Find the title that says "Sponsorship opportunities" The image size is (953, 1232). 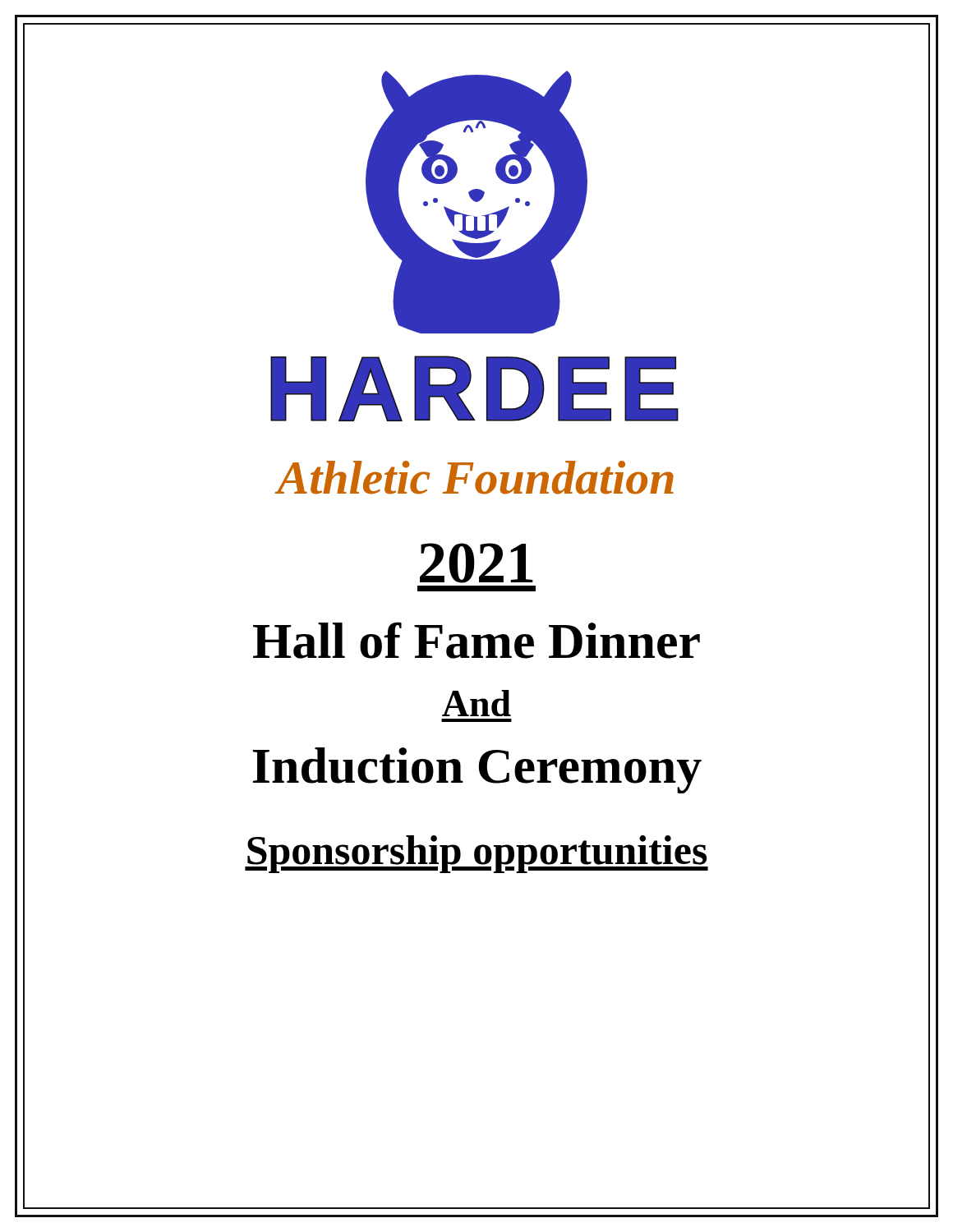[476, 850]
